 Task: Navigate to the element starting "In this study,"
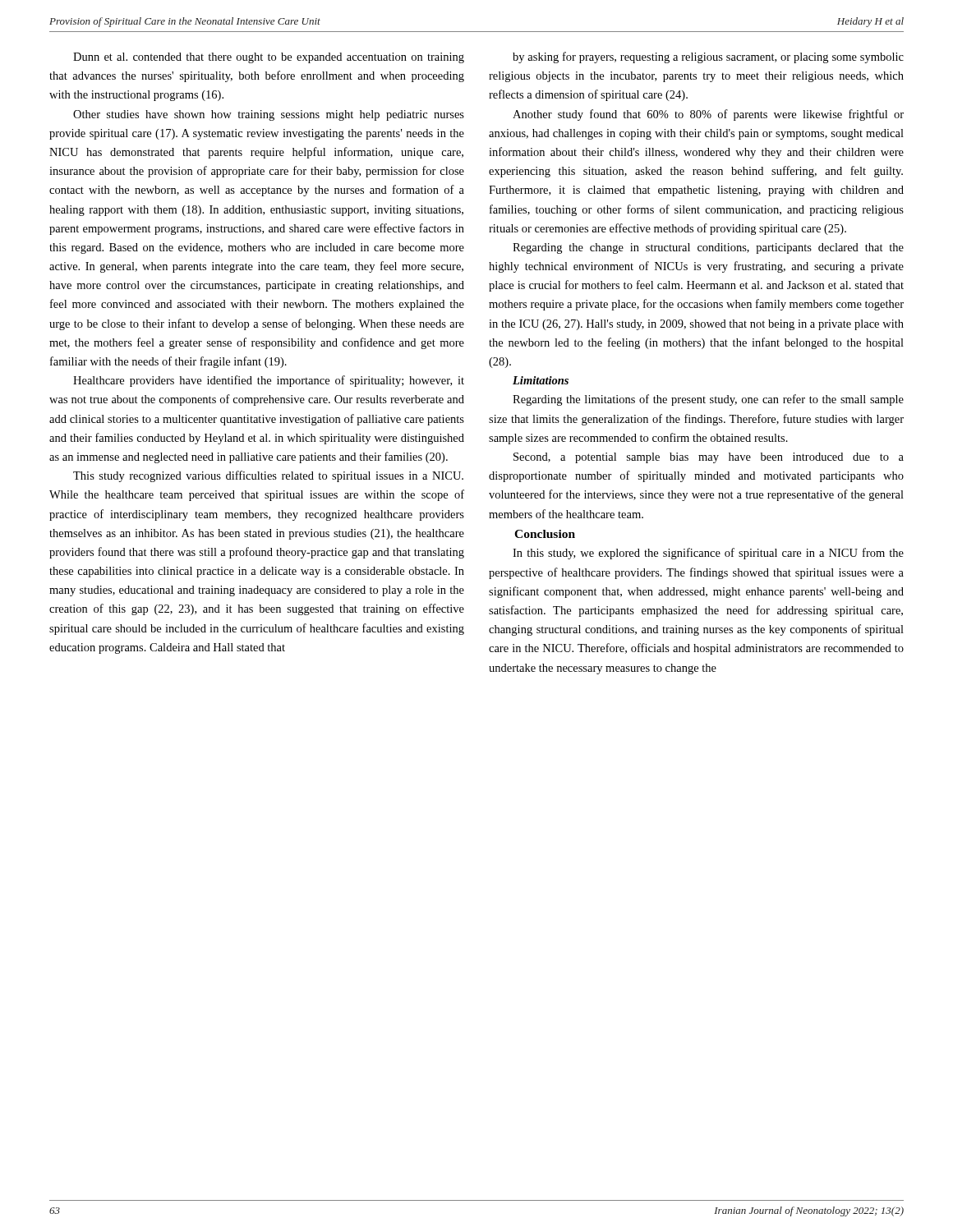click(x=696, y=611)
